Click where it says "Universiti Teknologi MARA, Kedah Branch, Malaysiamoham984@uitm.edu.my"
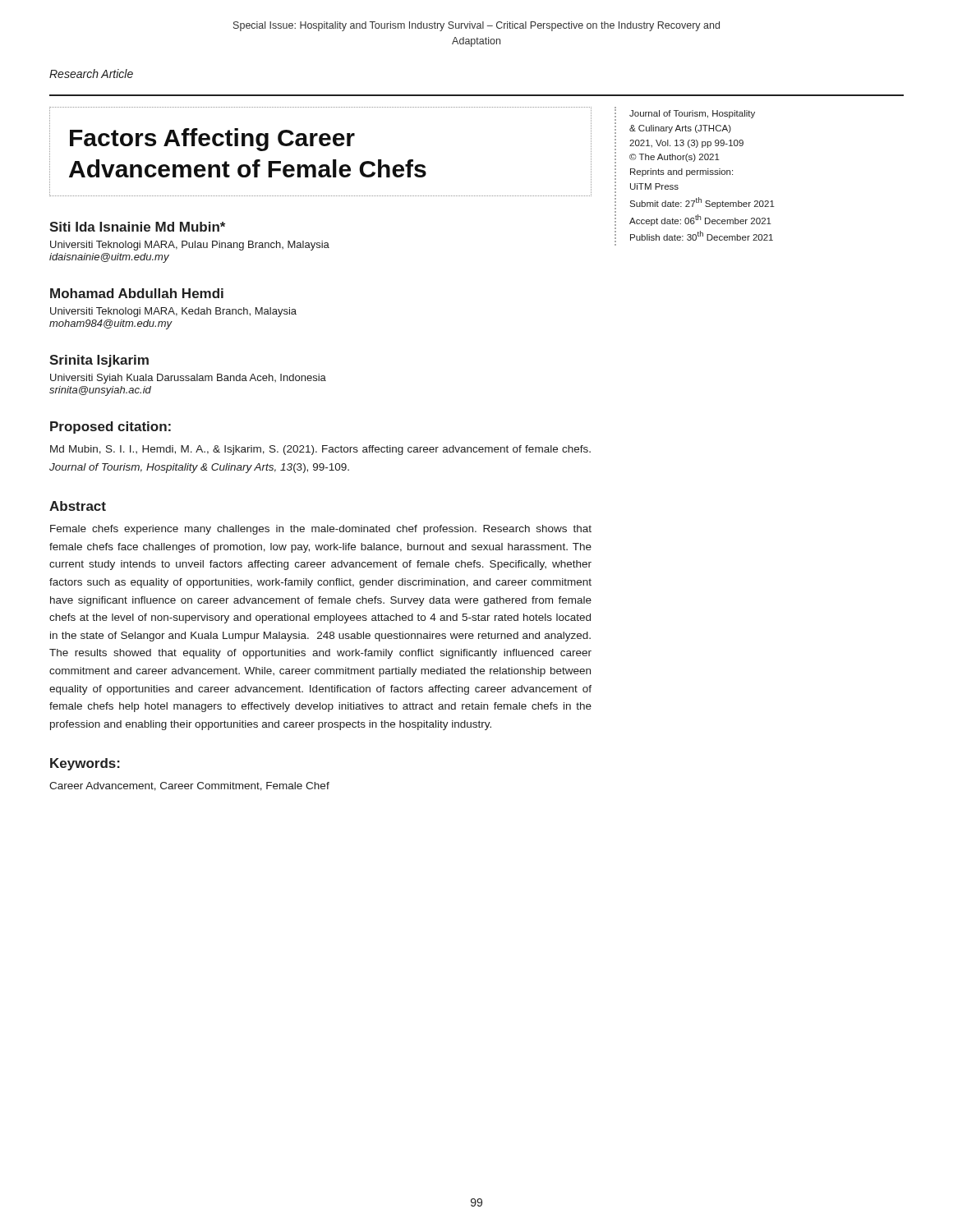953x1232 pixels. [x=173, y=317]
